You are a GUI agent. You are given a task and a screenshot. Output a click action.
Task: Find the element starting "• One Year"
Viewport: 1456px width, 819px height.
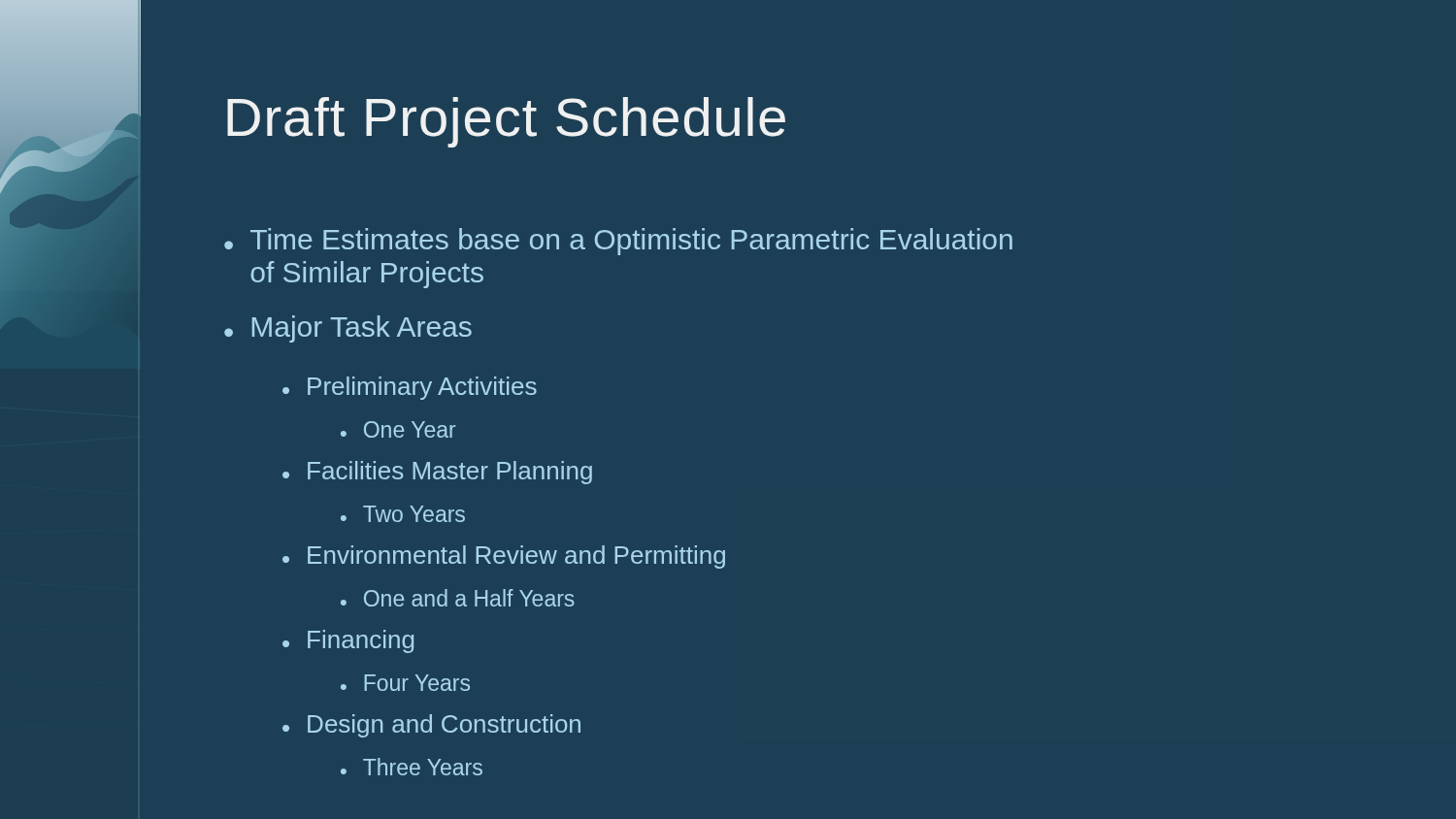398,432
